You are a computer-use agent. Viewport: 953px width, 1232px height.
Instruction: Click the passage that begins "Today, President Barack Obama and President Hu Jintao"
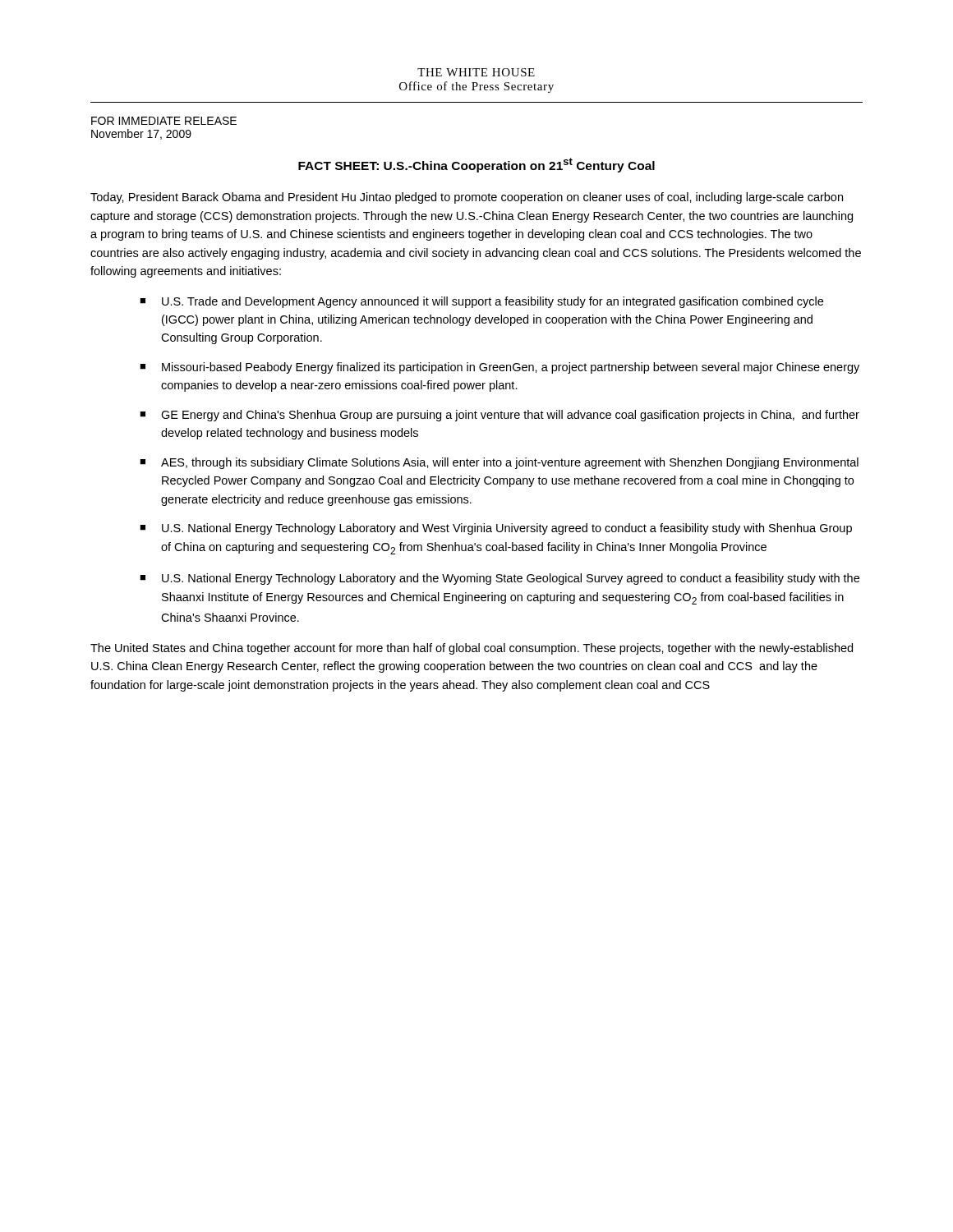[x=476, y=234]
